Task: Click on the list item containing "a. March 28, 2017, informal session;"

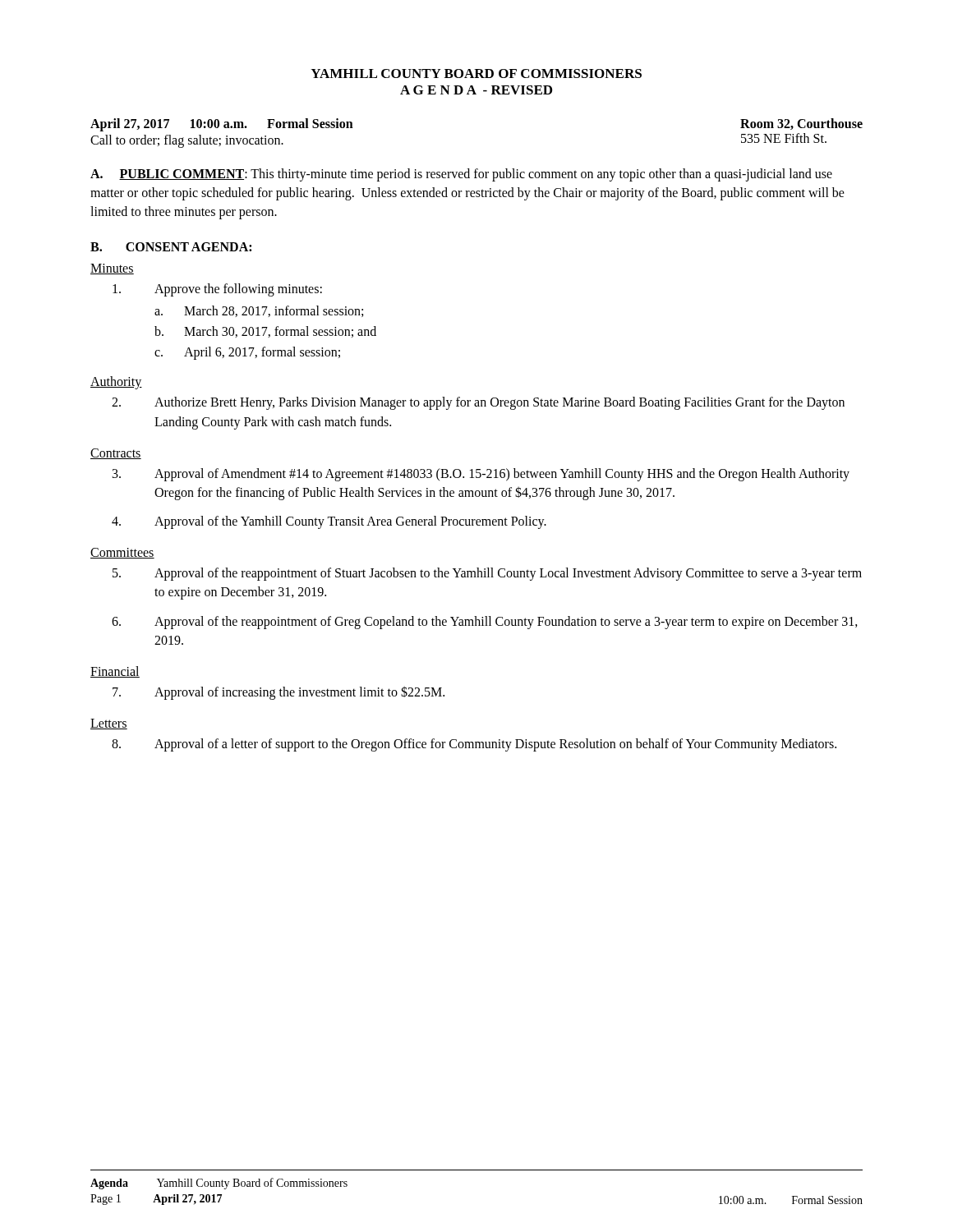Action: tap(259, 311)
